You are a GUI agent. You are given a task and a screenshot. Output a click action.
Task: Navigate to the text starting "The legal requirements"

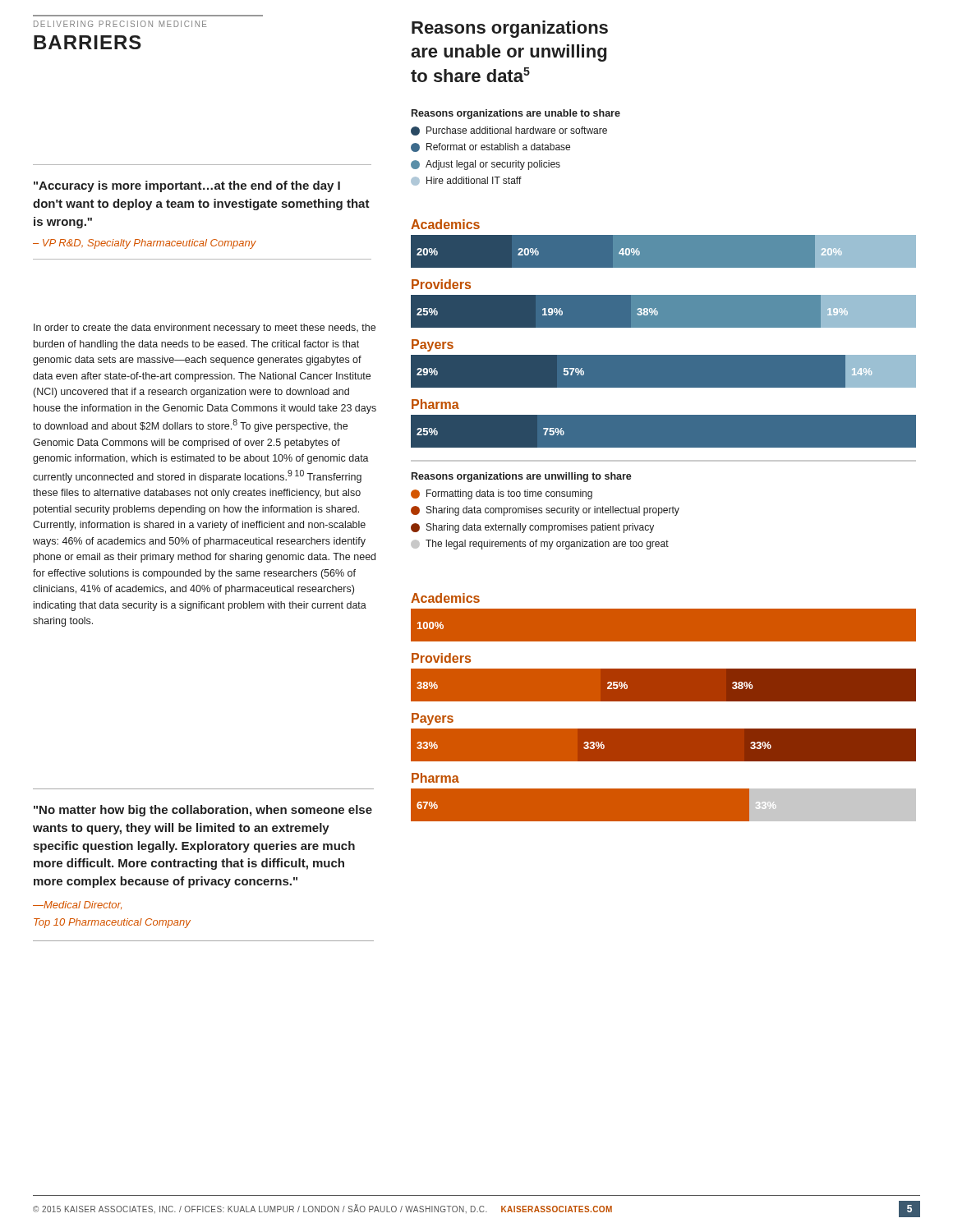point(540,544)
